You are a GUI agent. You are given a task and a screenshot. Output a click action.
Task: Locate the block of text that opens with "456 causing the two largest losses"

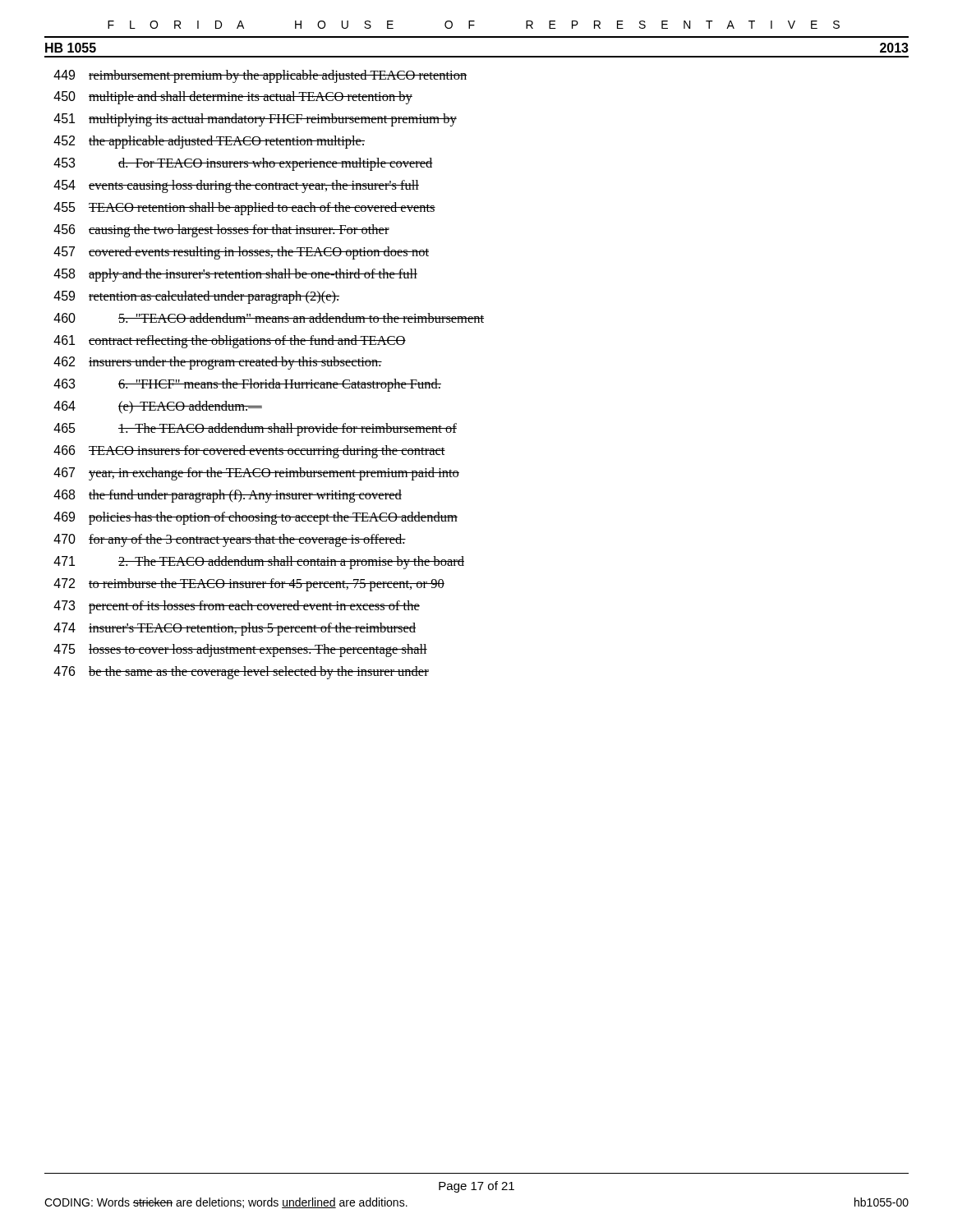pyautogui.click(x=217, y=230)
